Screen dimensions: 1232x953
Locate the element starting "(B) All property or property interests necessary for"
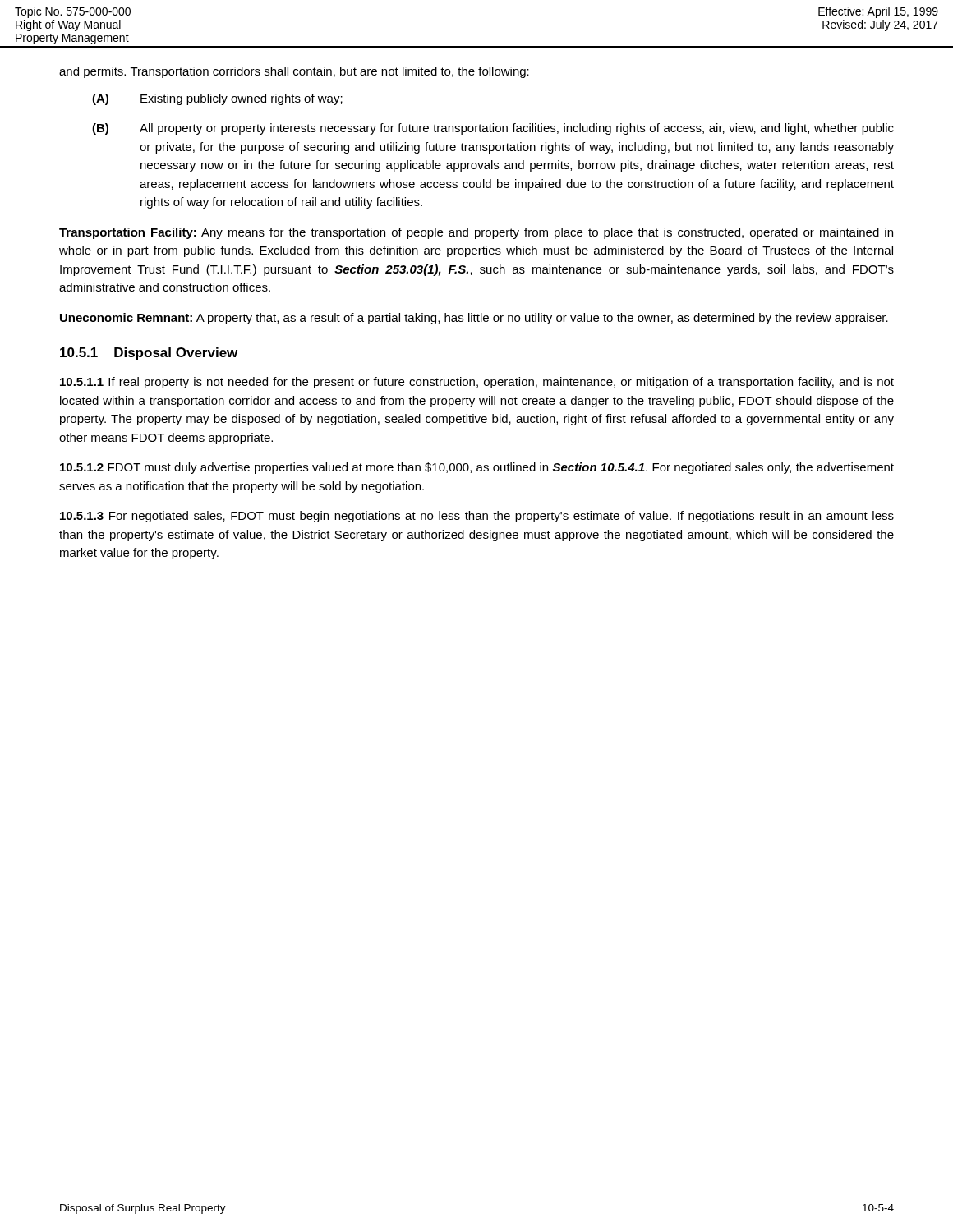pyautogui.click(x=476, y=165)
